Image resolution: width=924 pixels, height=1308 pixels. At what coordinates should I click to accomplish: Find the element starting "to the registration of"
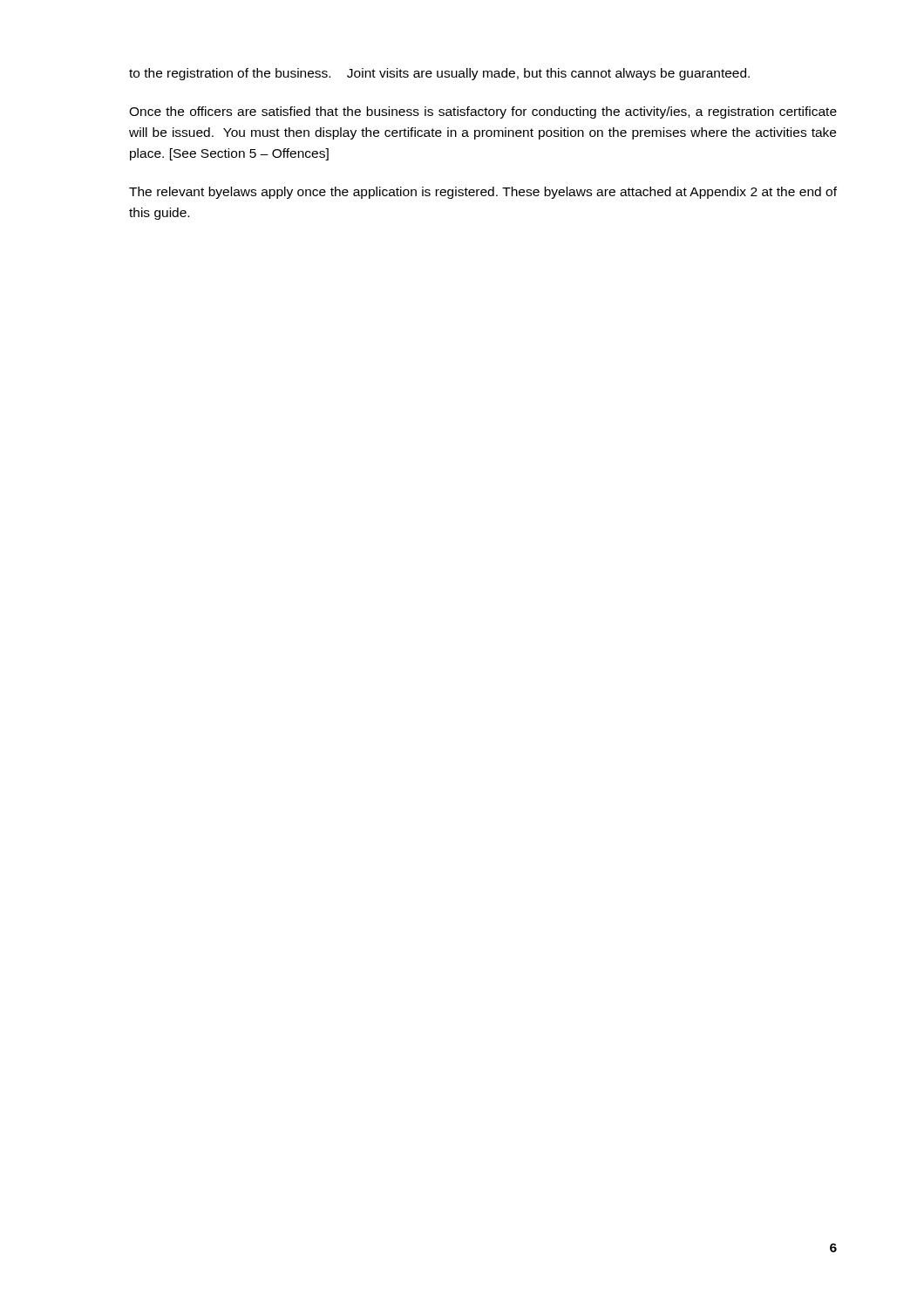(x=440, y=73)
